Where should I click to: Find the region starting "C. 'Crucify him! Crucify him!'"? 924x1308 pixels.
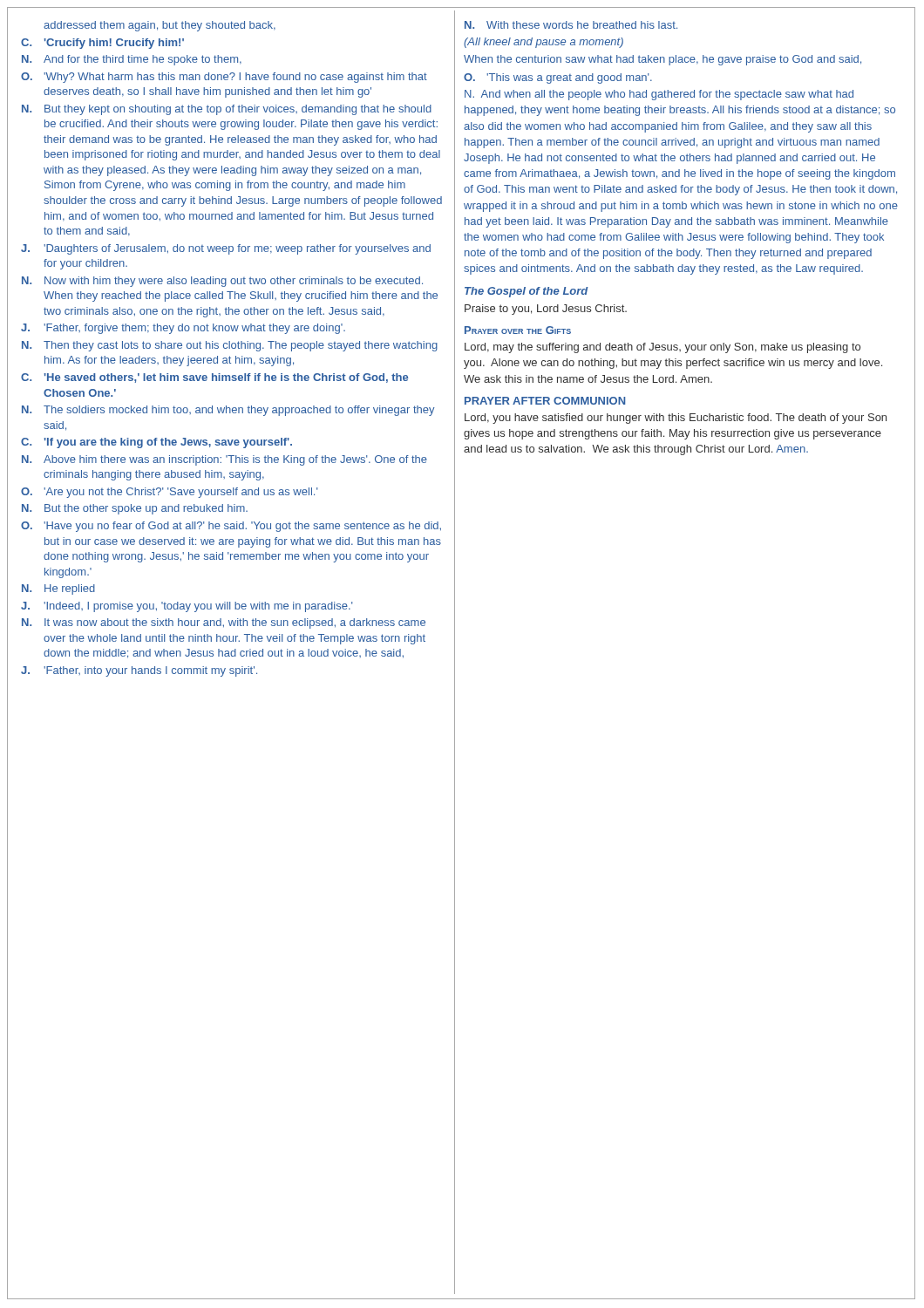(x=102, y=44)
